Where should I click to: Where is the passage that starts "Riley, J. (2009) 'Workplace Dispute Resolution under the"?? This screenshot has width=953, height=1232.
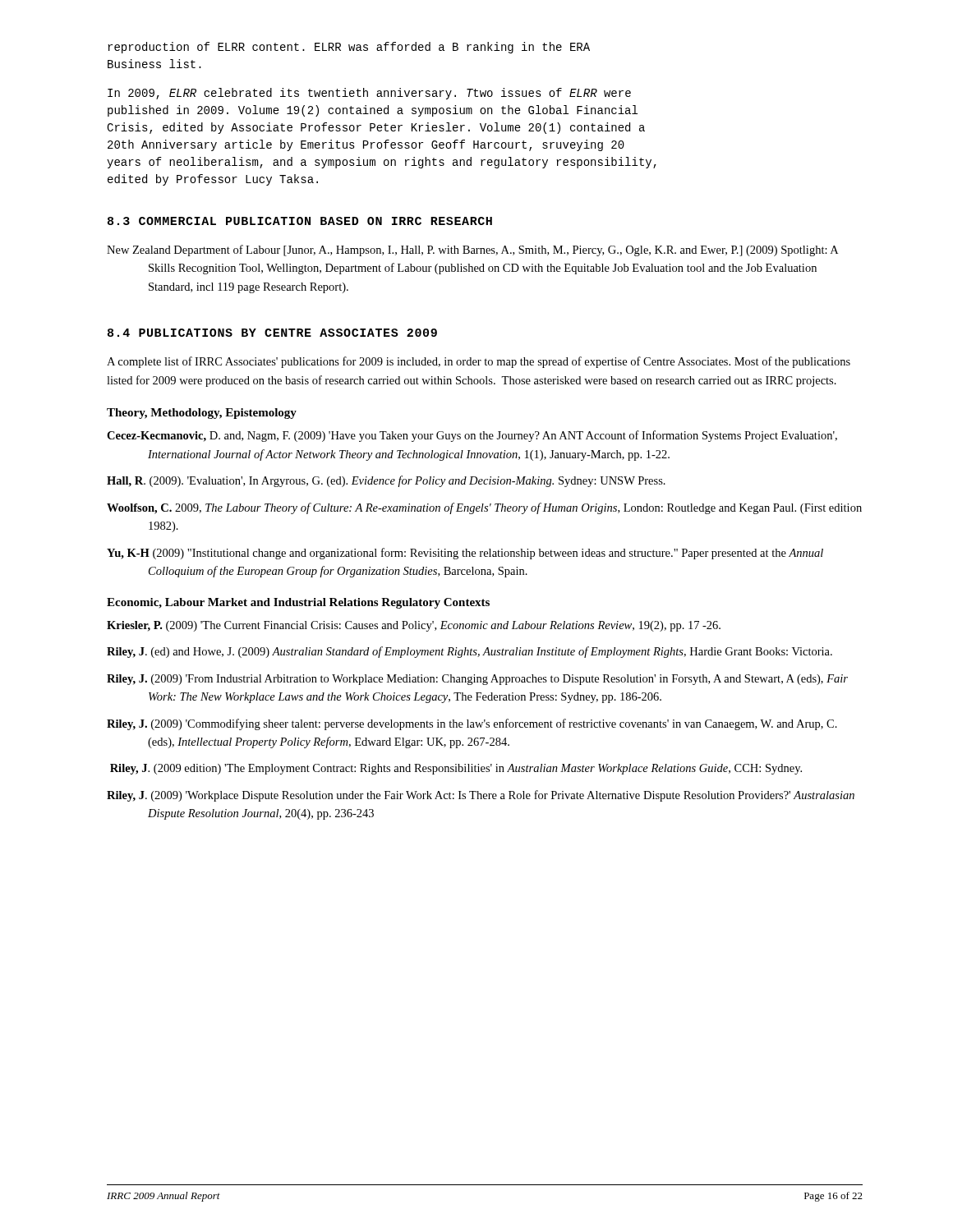pos(481,804)
